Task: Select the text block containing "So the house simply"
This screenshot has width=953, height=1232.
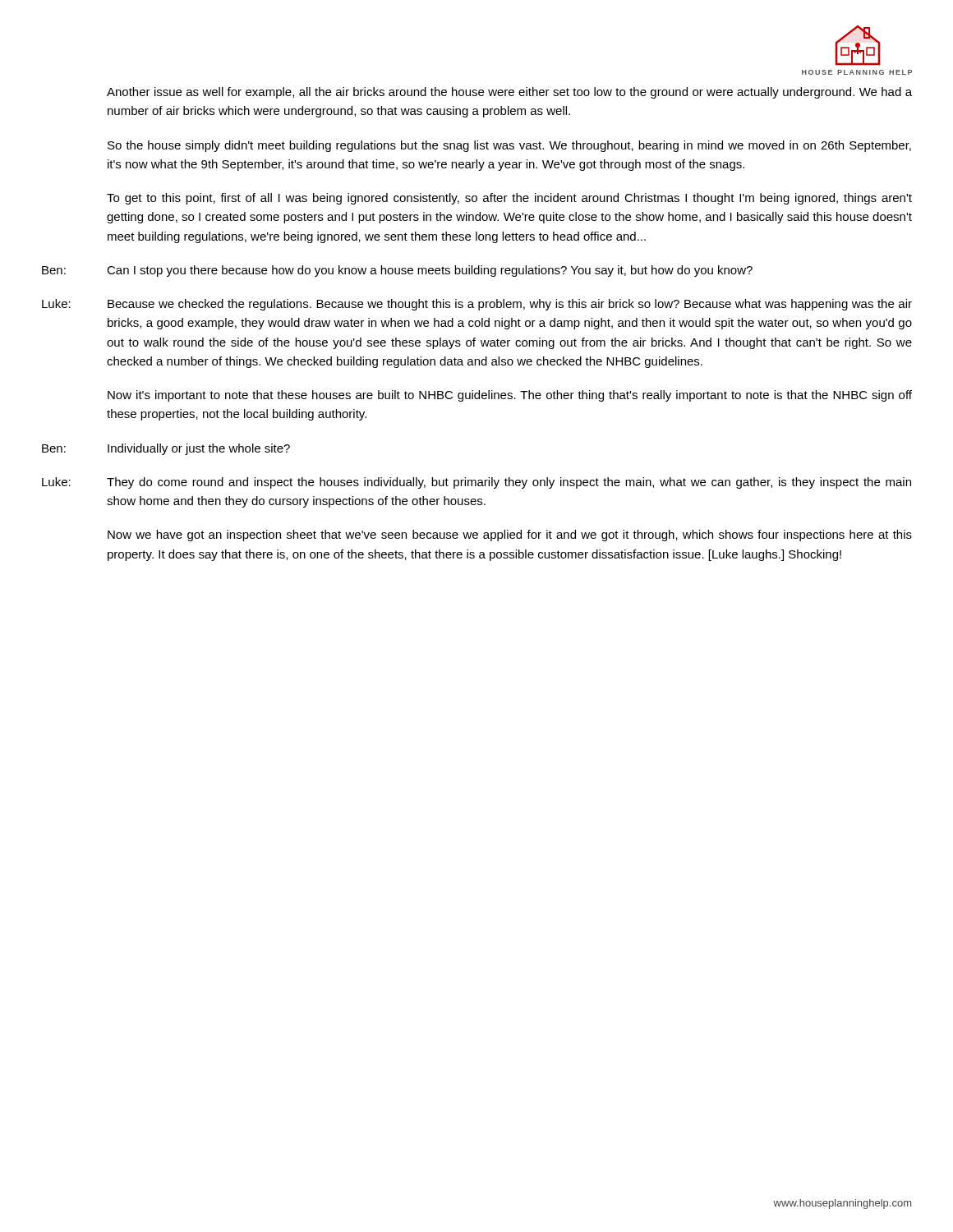Action: coord(509,154)
